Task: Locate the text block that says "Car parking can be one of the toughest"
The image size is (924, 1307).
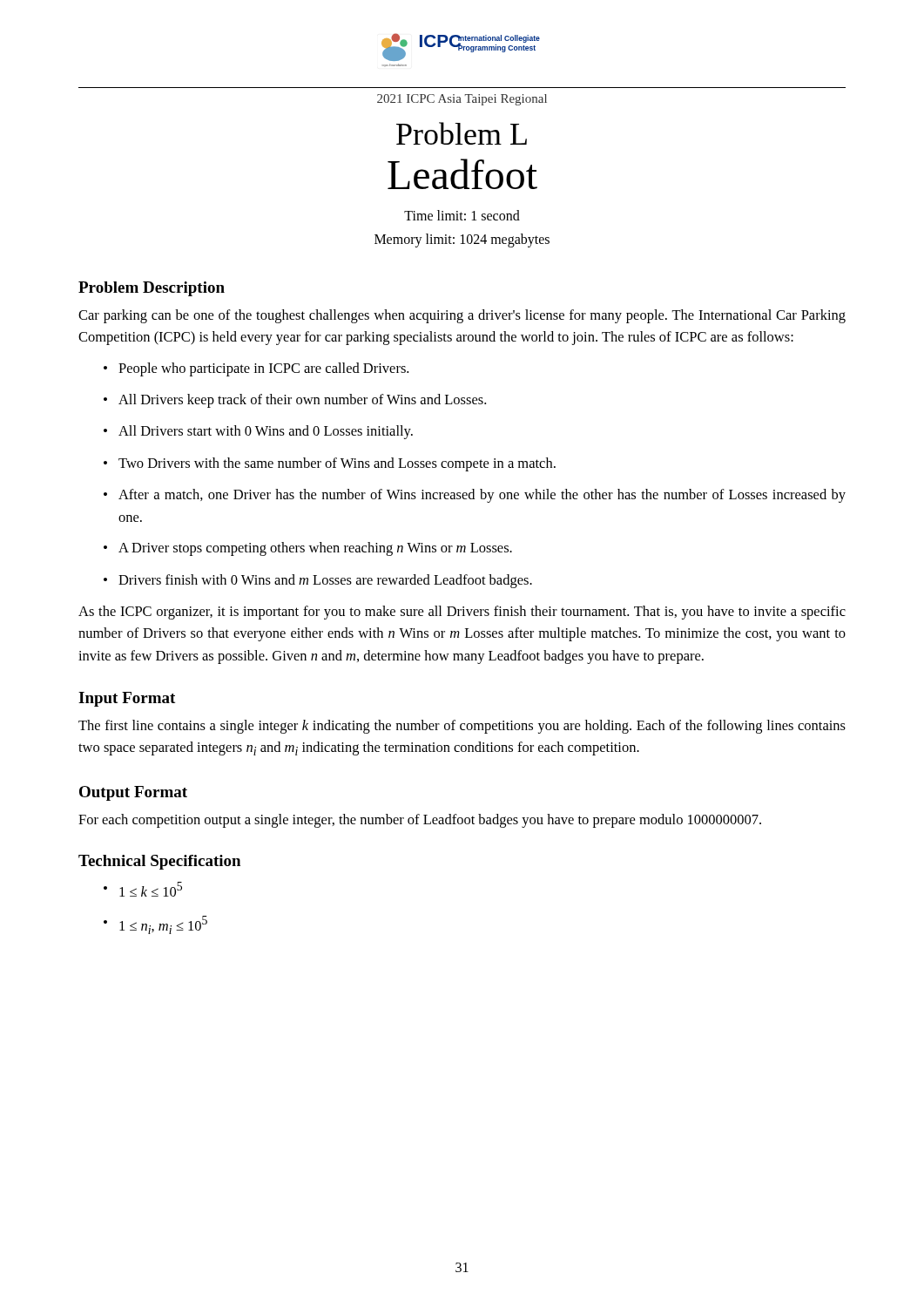Action: coord(462,326)
